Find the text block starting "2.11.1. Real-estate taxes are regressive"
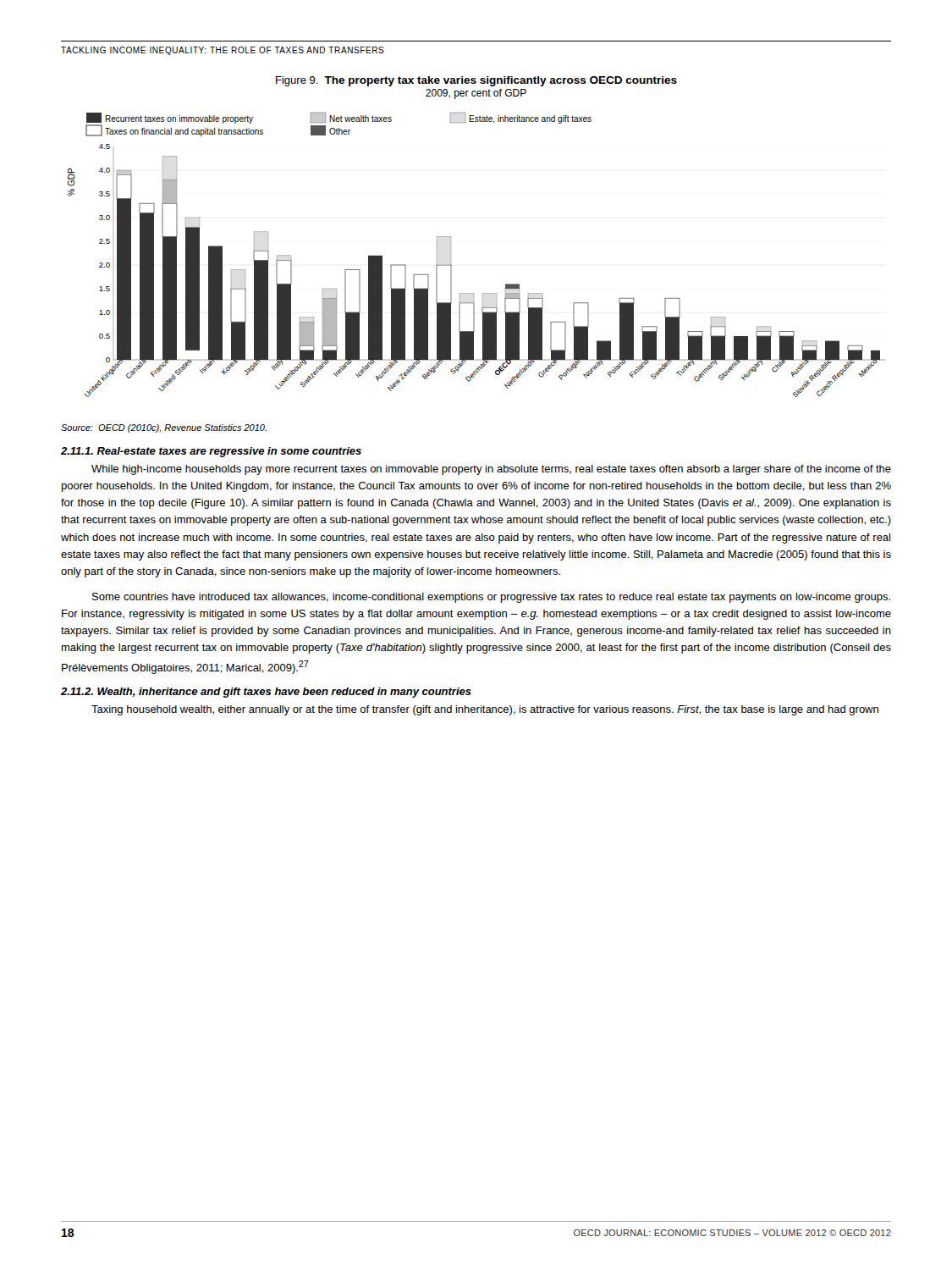Screen dimensions: 1270x952 pyautogui.click(x=211, y=451)
